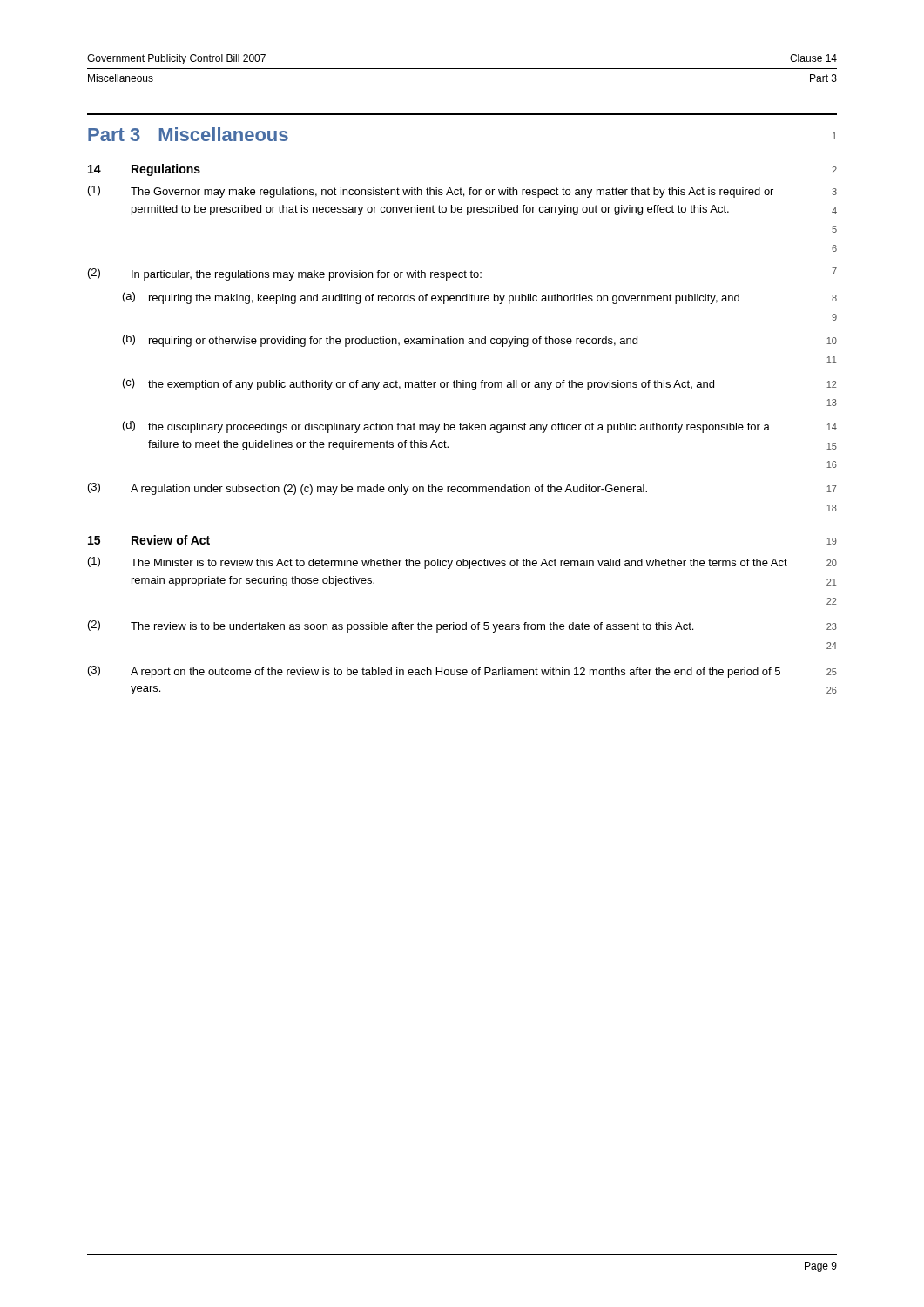Find the text block starting "(1) The Minister"

point(462,563)
